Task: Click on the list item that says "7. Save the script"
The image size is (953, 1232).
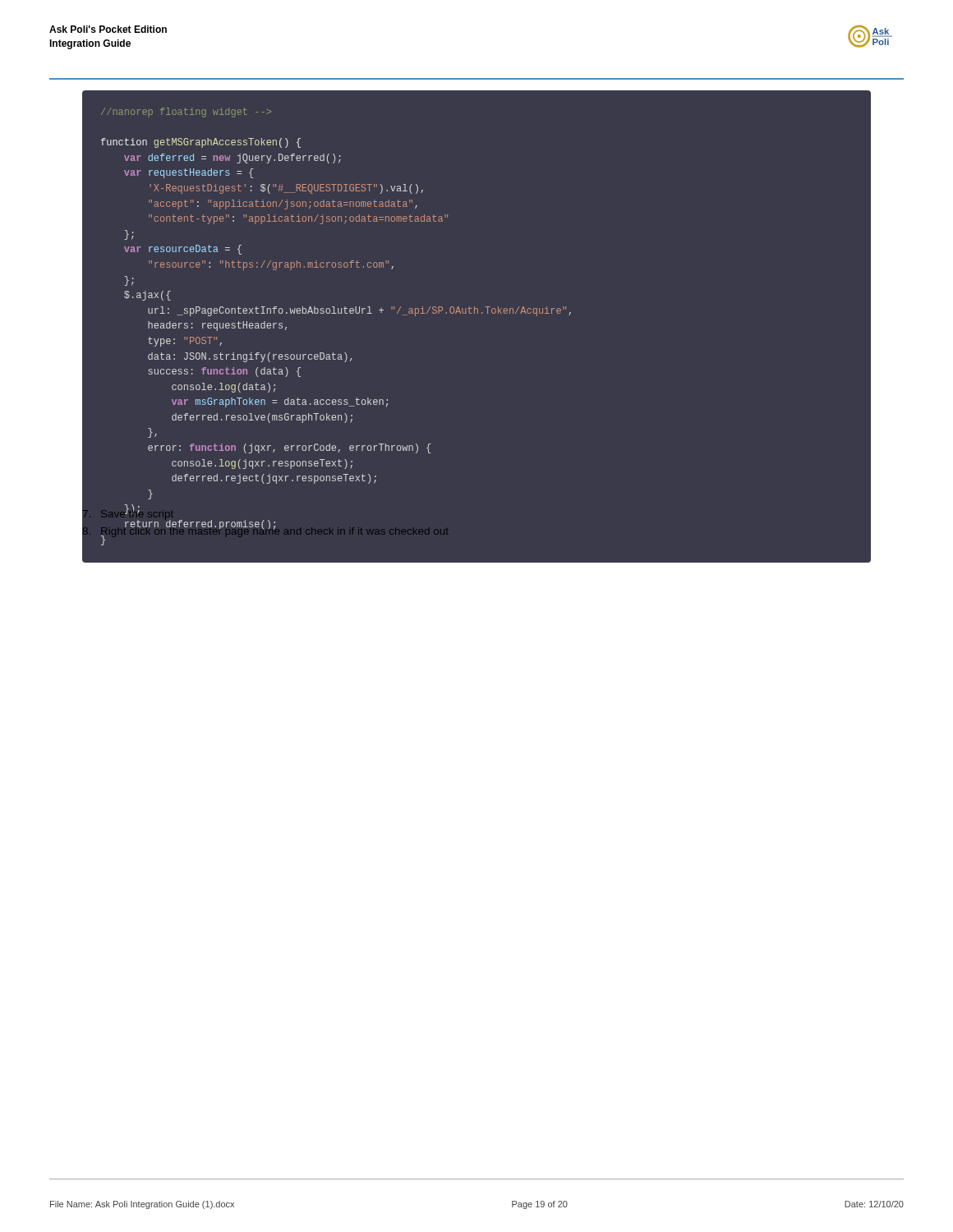Action: [128, 514]
